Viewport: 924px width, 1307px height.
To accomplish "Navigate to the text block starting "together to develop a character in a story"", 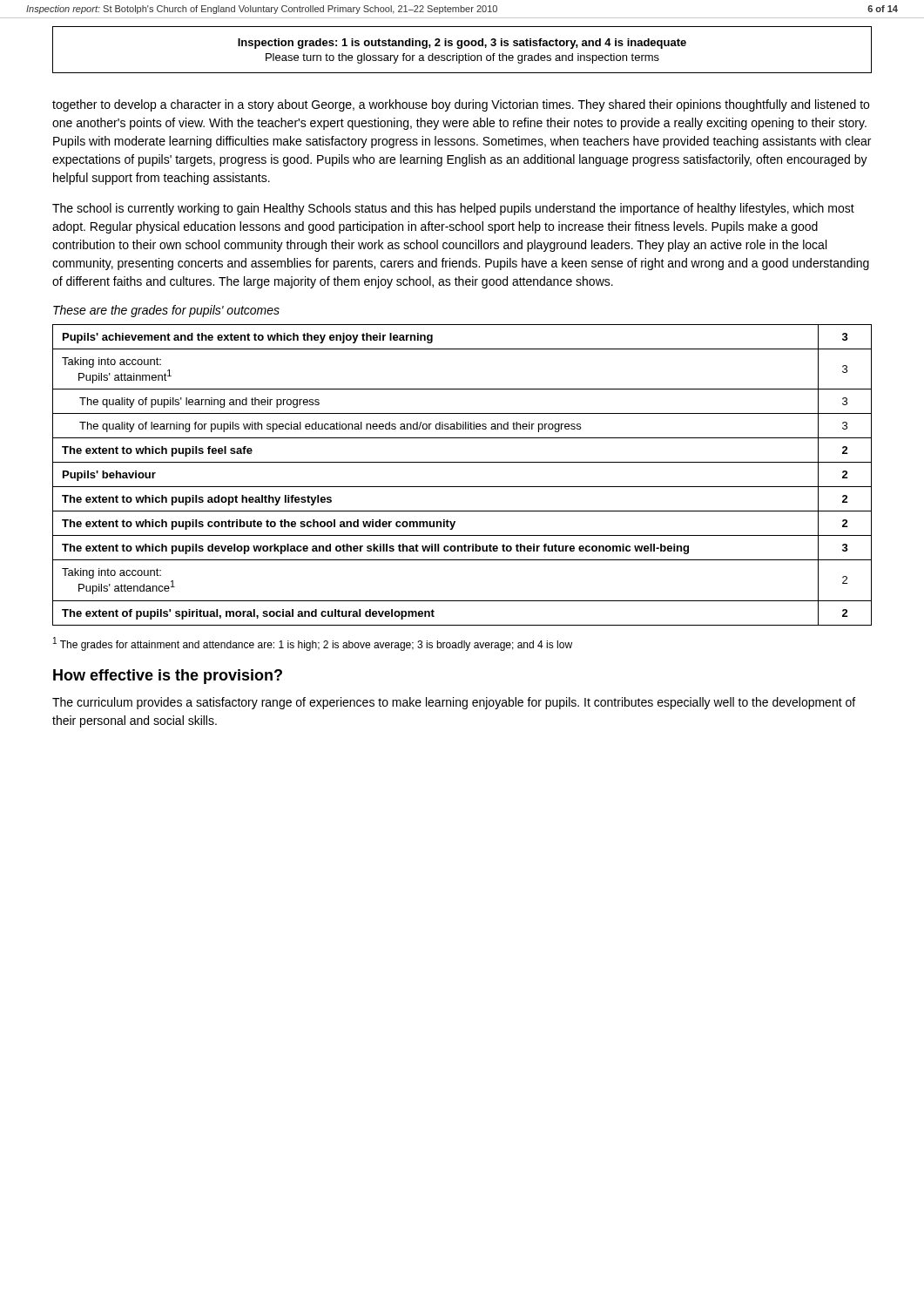I will 462,141.
